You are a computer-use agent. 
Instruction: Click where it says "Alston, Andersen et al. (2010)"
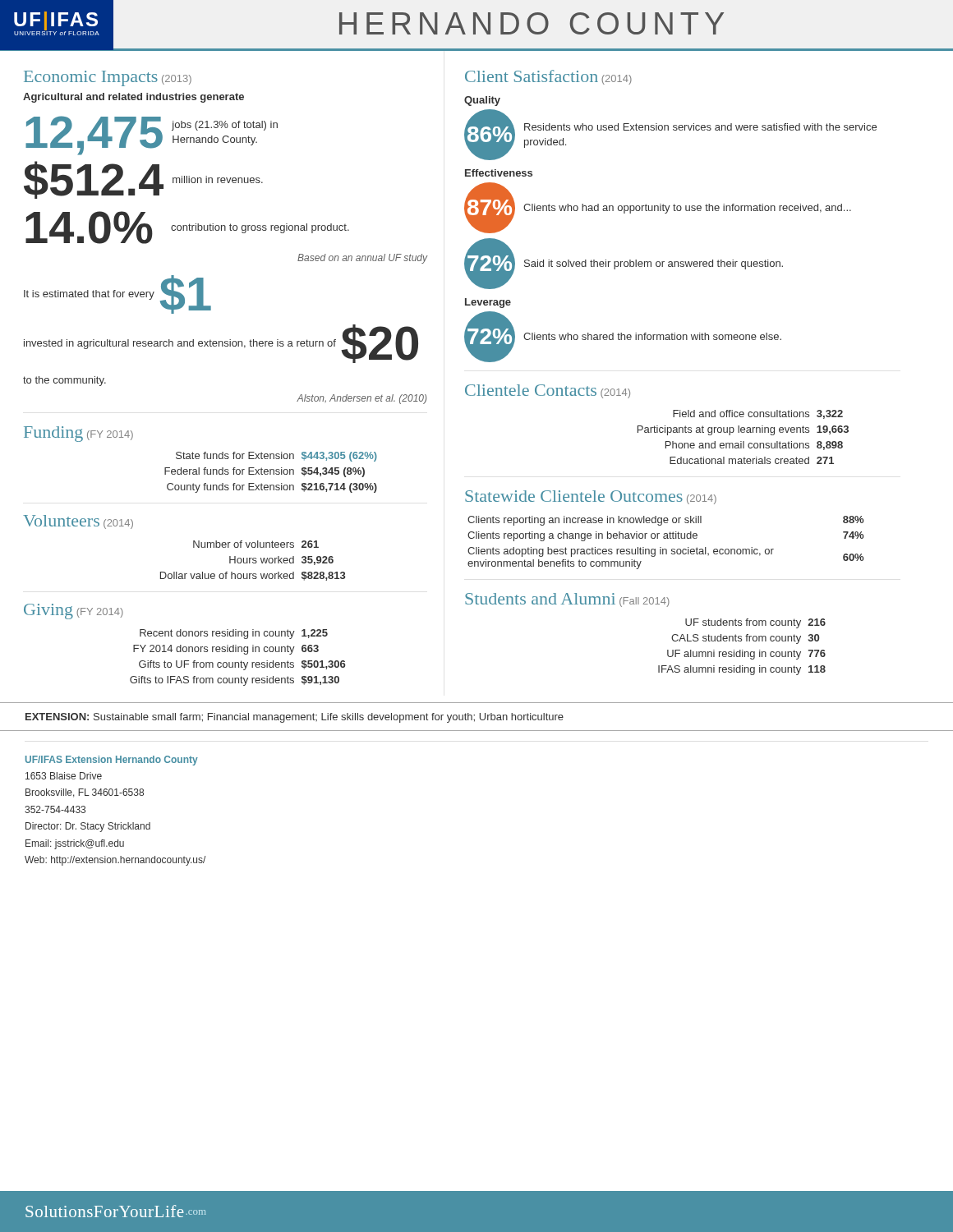362,398
